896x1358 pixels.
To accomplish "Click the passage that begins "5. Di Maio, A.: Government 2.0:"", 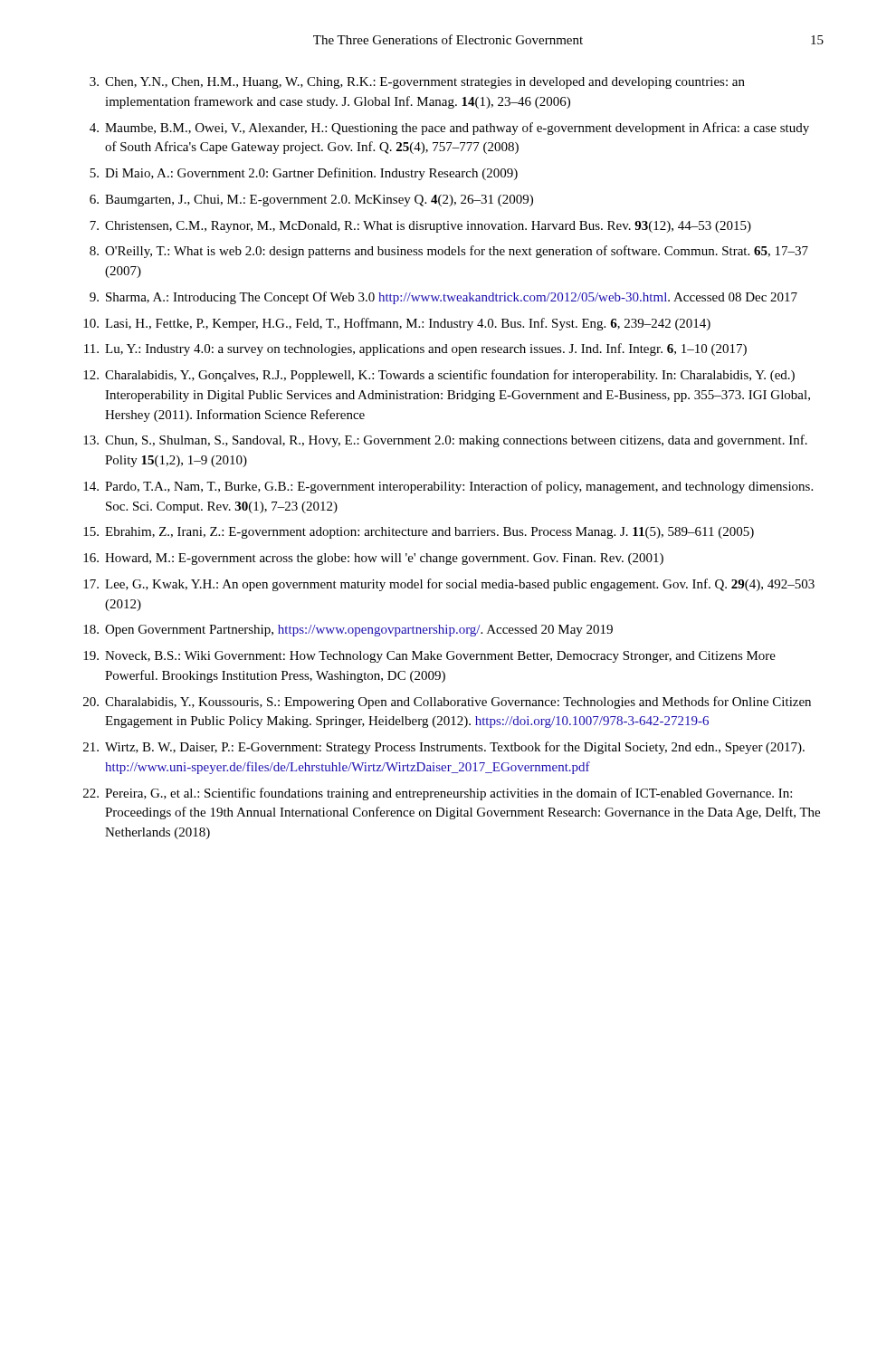I will tap(448, 174).
